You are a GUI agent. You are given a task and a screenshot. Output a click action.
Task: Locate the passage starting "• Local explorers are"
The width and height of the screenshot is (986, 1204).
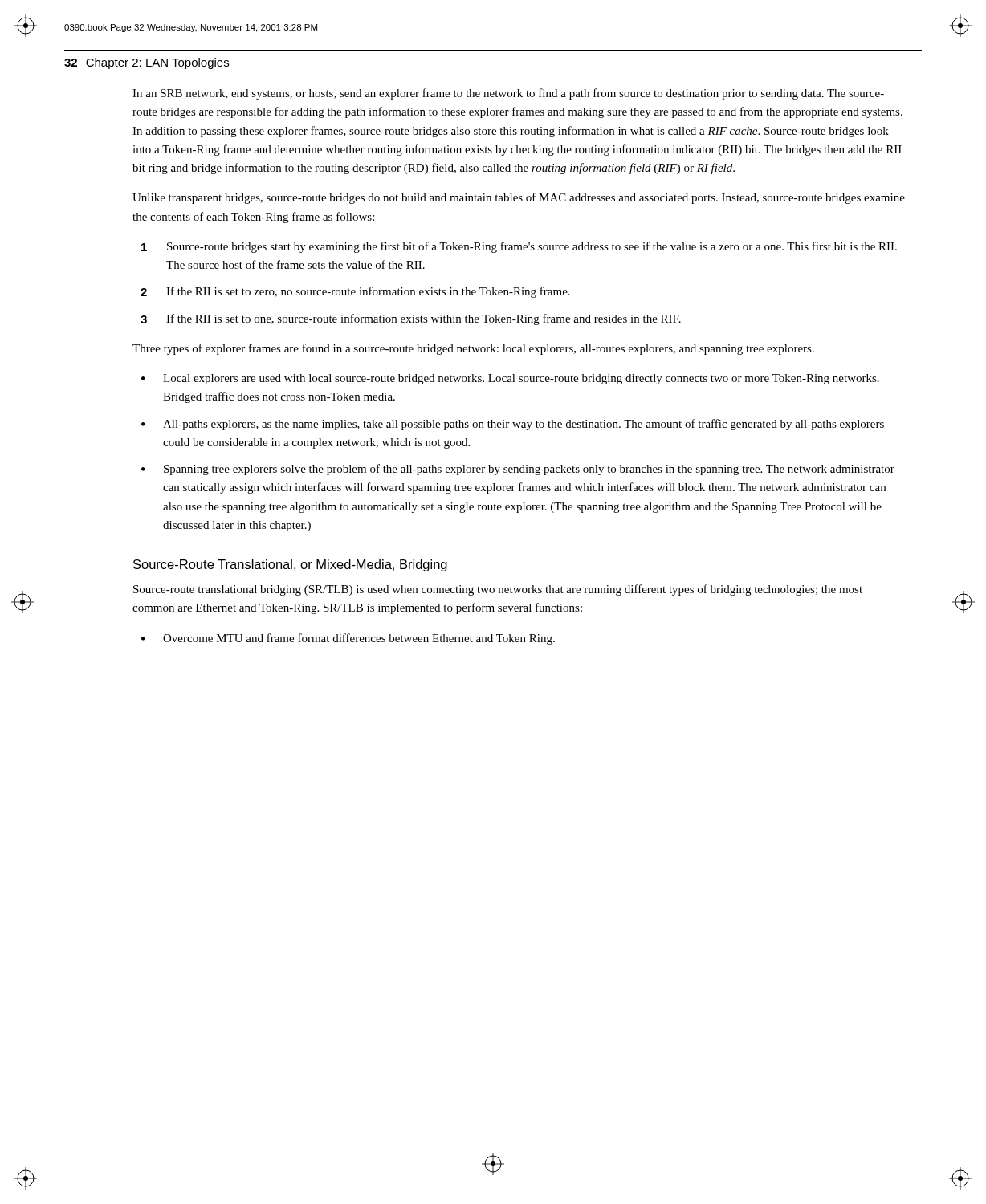tap(523, 388)
